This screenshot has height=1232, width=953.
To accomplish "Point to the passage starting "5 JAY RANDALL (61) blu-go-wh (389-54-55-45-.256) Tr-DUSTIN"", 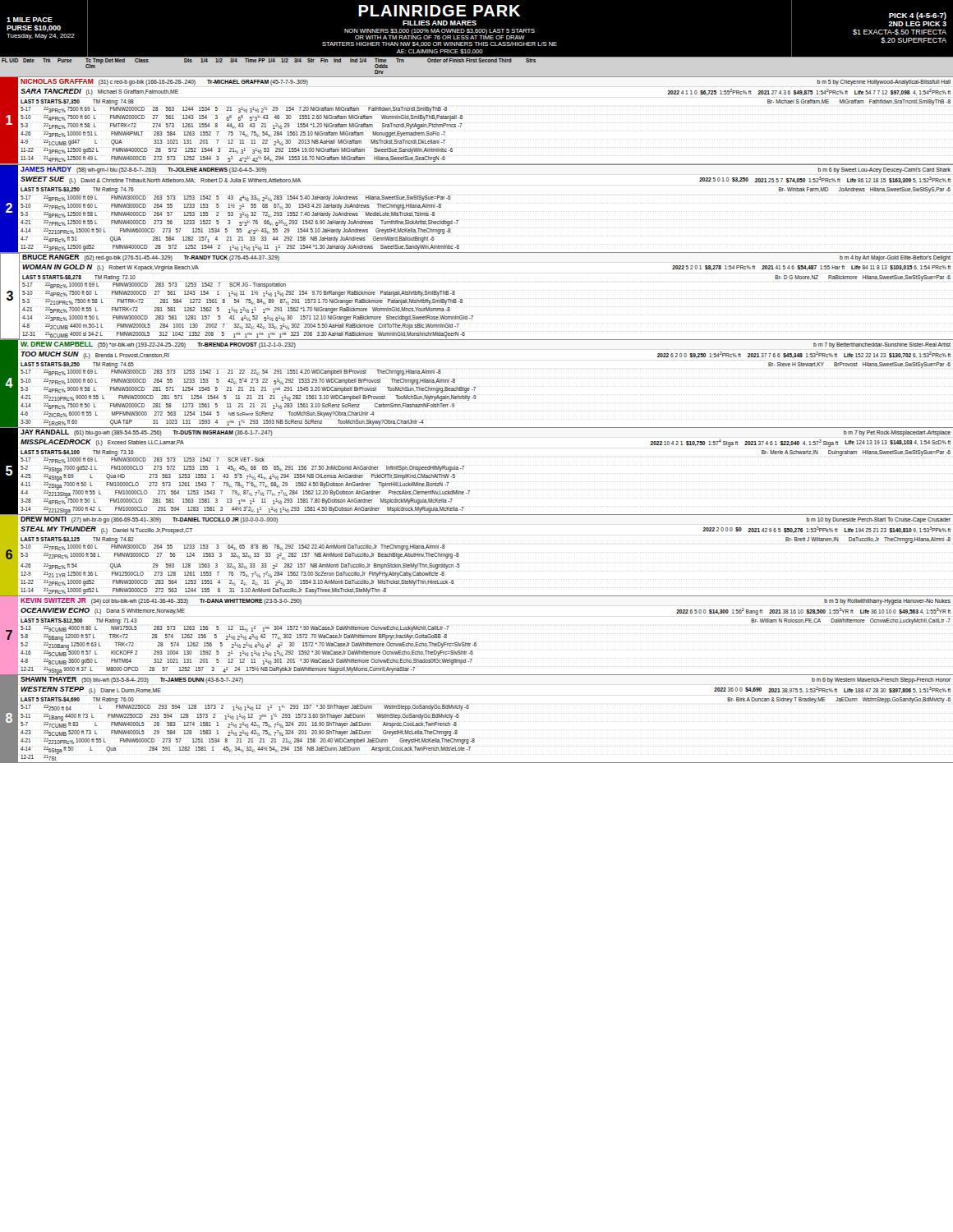I will [x=476, y=471].
